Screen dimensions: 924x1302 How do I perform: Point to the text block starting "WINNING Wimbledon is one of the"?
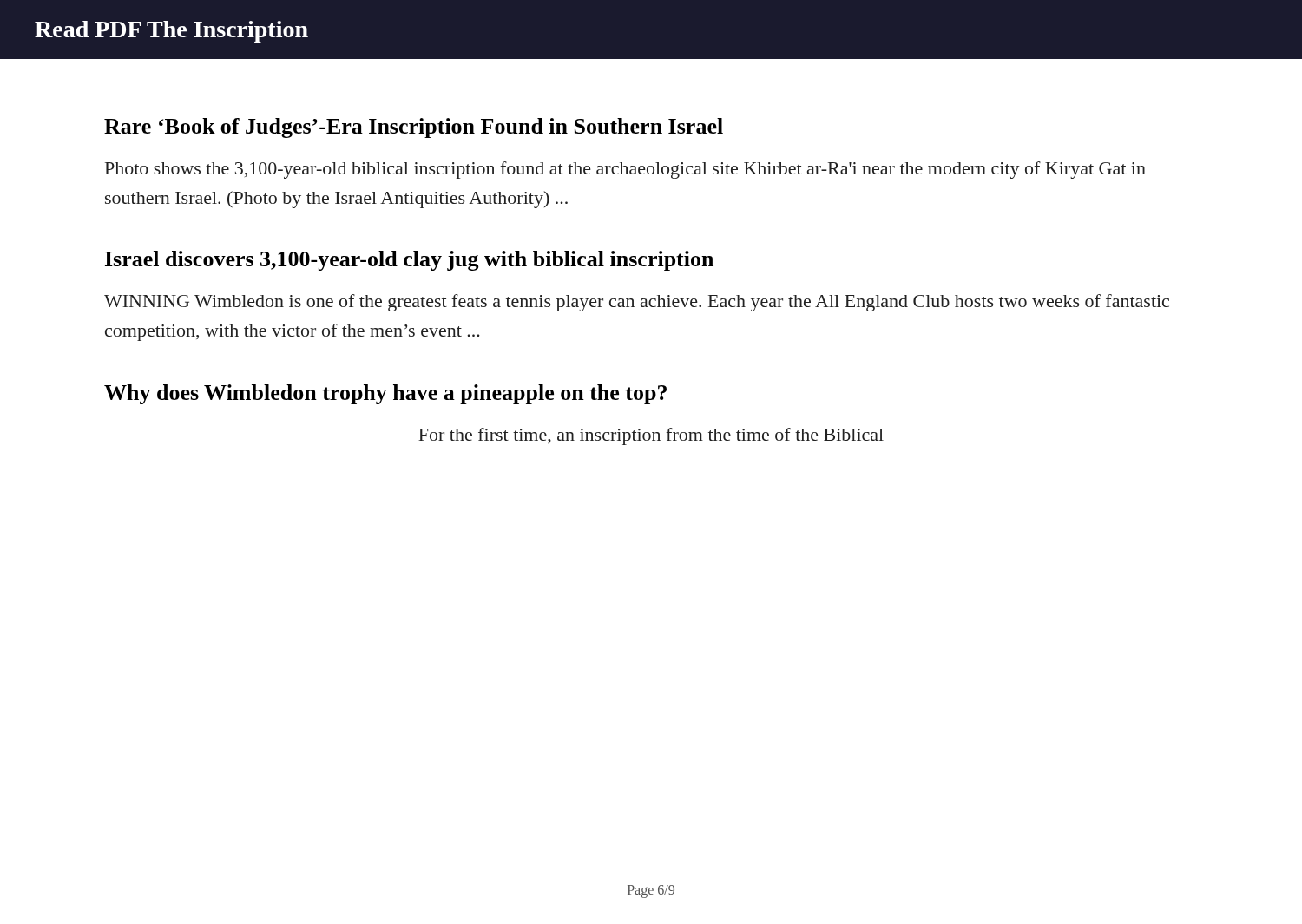pos(637,316)
